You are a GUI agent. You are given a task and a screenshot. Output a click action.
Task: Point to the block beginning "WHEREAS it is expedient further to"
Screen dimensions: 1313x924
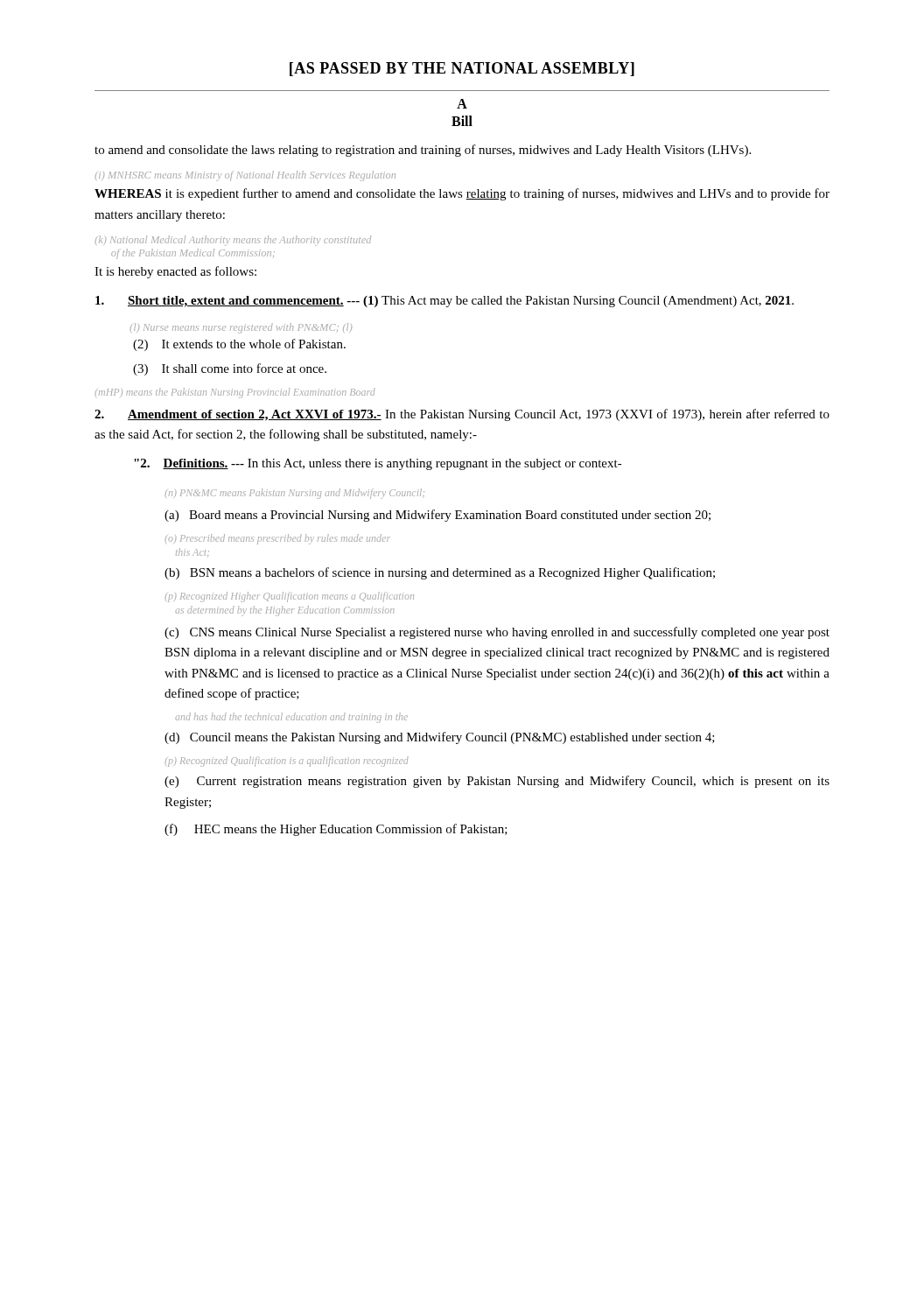(462, 204)
